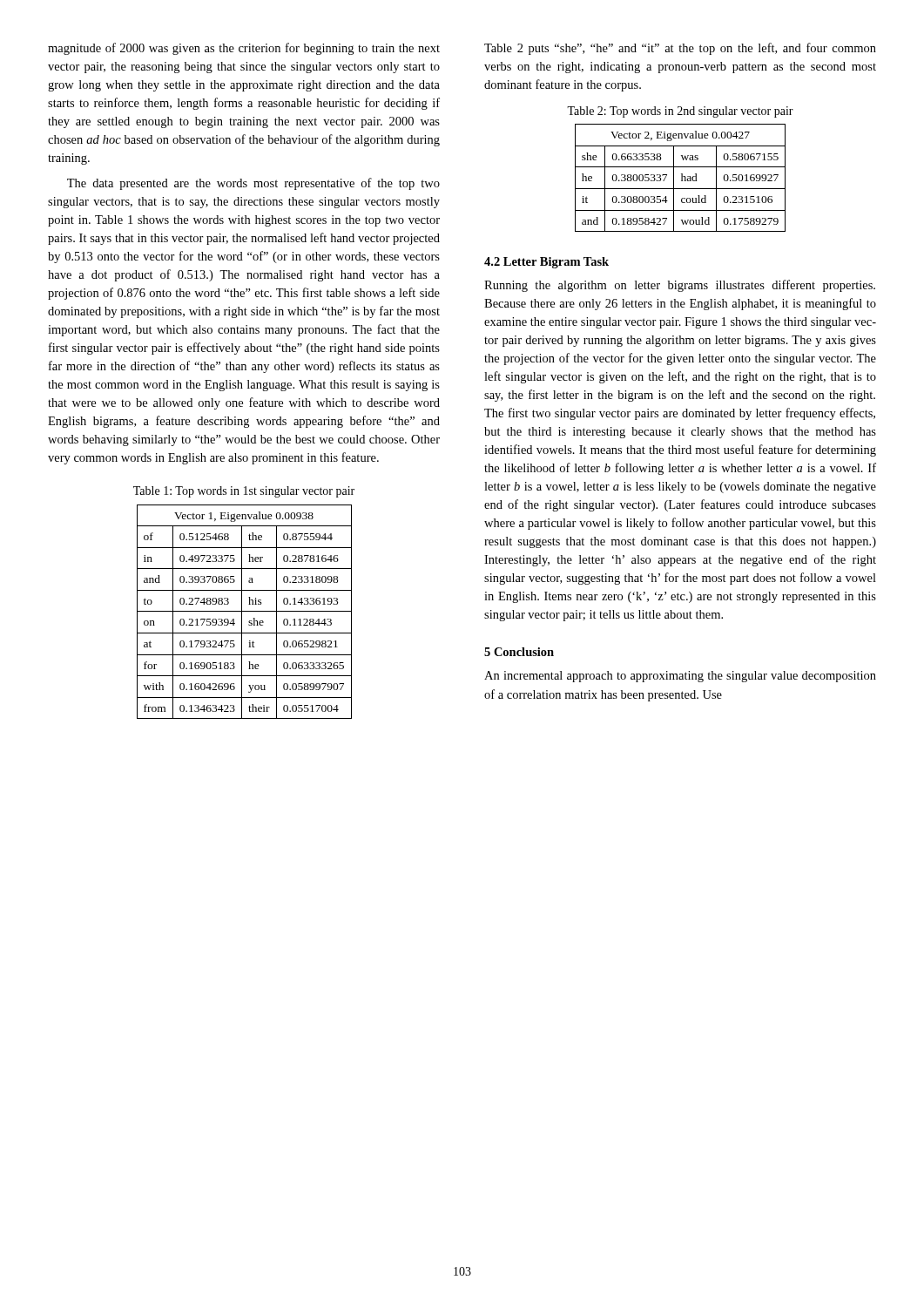The image size is (924, 1307).
Task: Click where it says "4.2 Letter Bigram Task"
Action: coord(546,262)
